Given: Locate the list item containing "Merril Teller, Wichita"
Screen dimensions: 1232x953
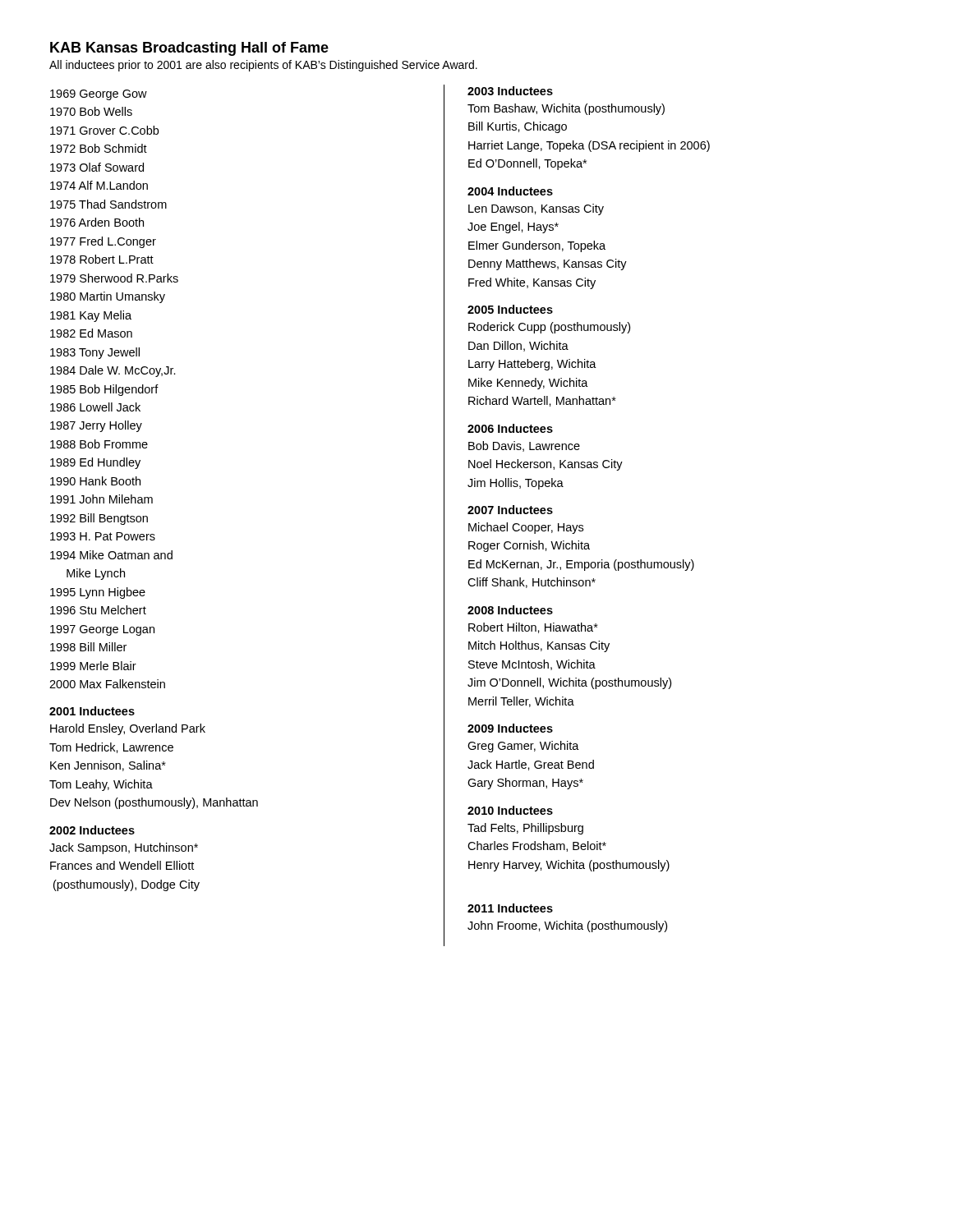Looking at the screenshot, I should coord(521,701).
